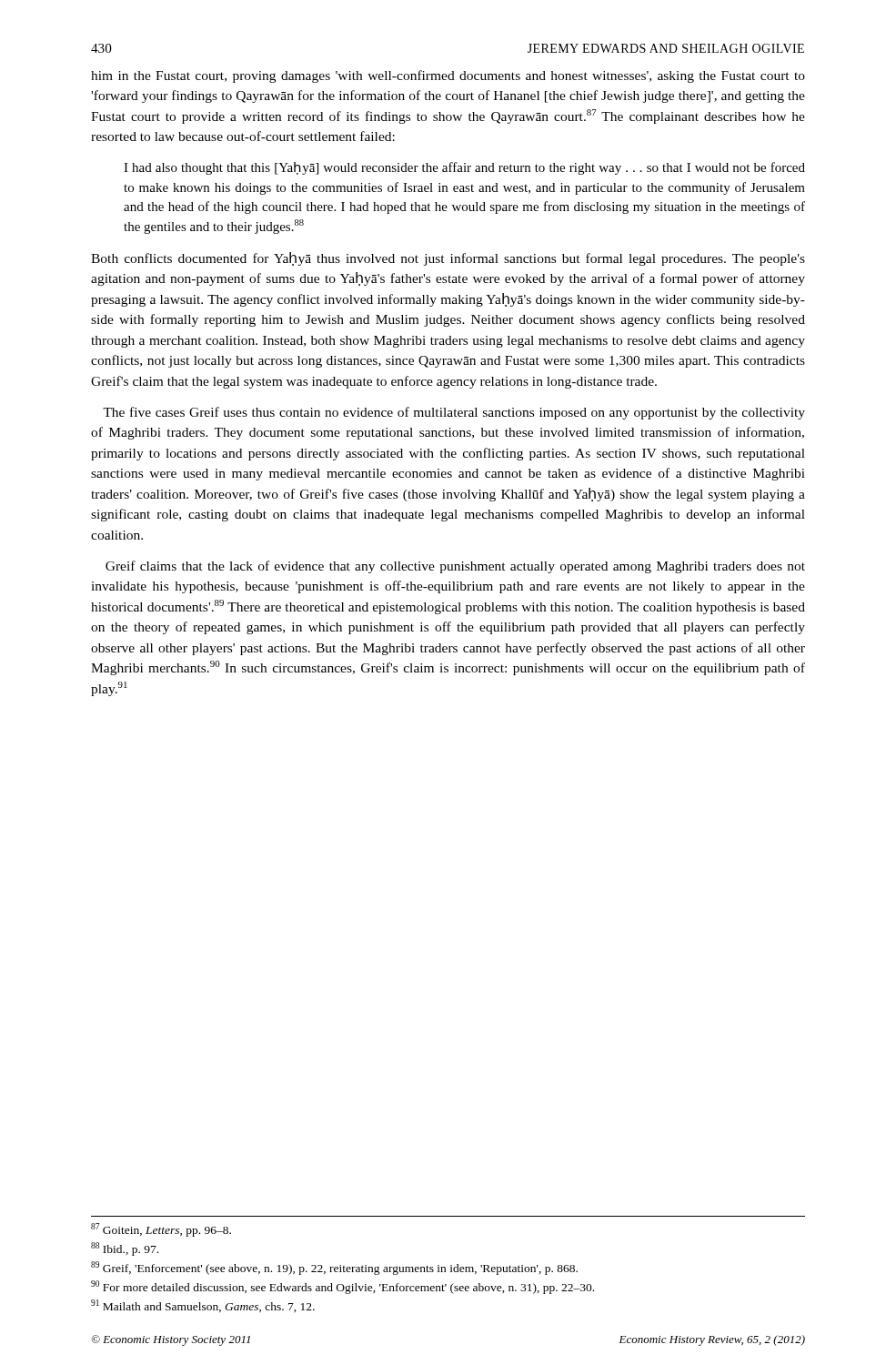
Task: Point to the element starting "Both conflicts documented for"
Action: pos(448,320)
